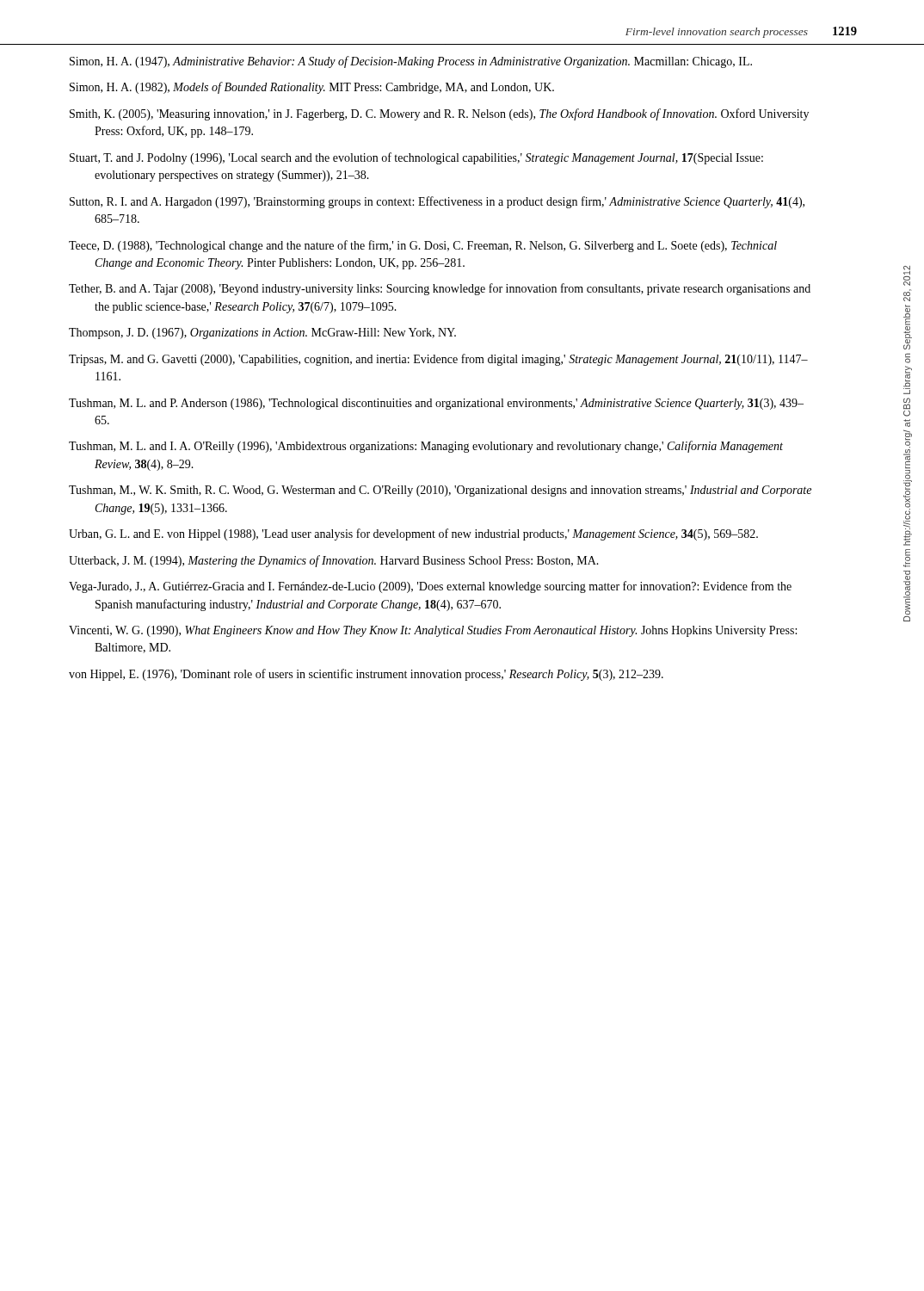Locate the passage starting "Tripsas, M. and G. Gavetti (2000),"

(438, 368)
